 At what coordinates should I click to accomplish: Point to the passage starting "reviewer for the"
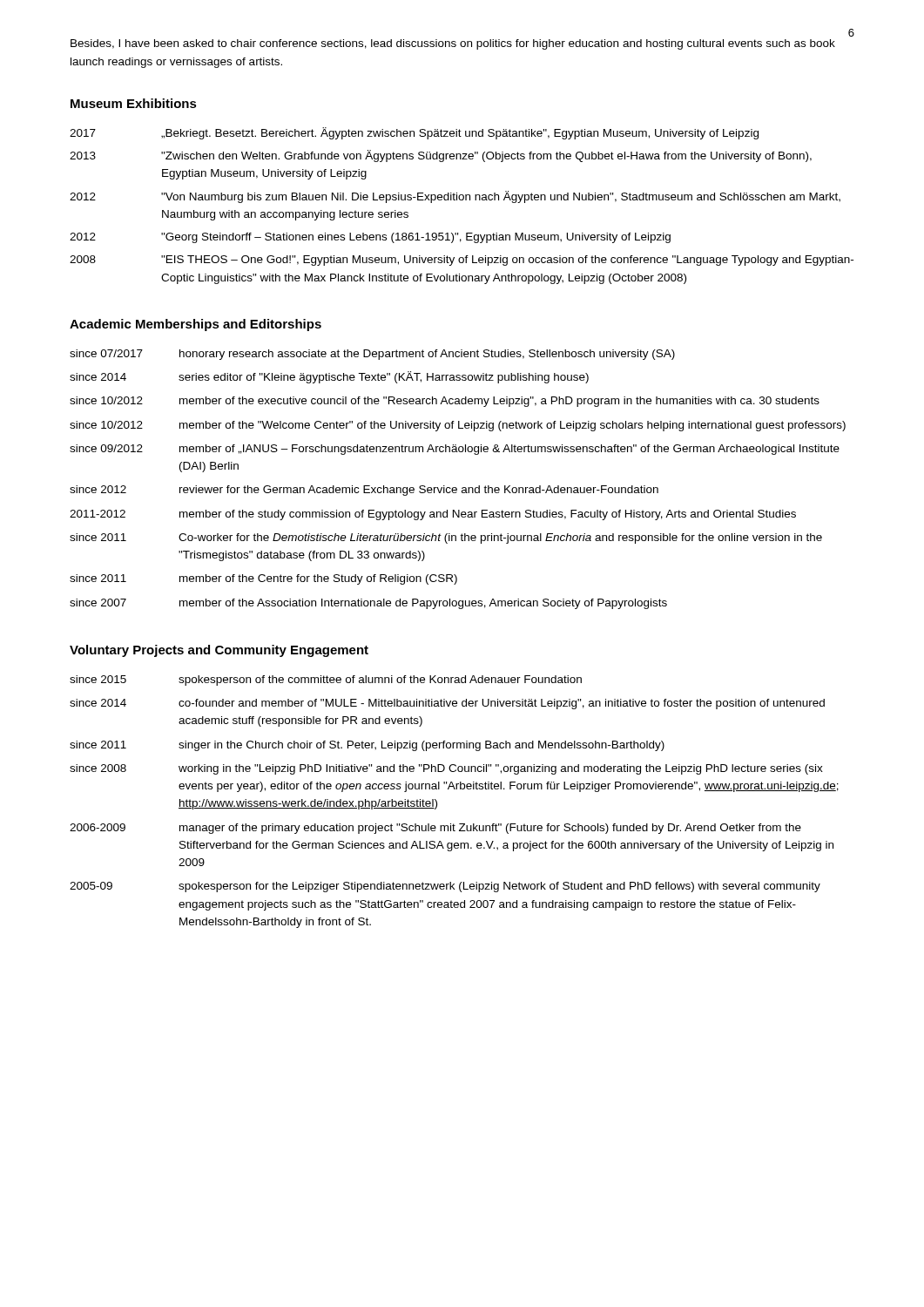point(419,490)
